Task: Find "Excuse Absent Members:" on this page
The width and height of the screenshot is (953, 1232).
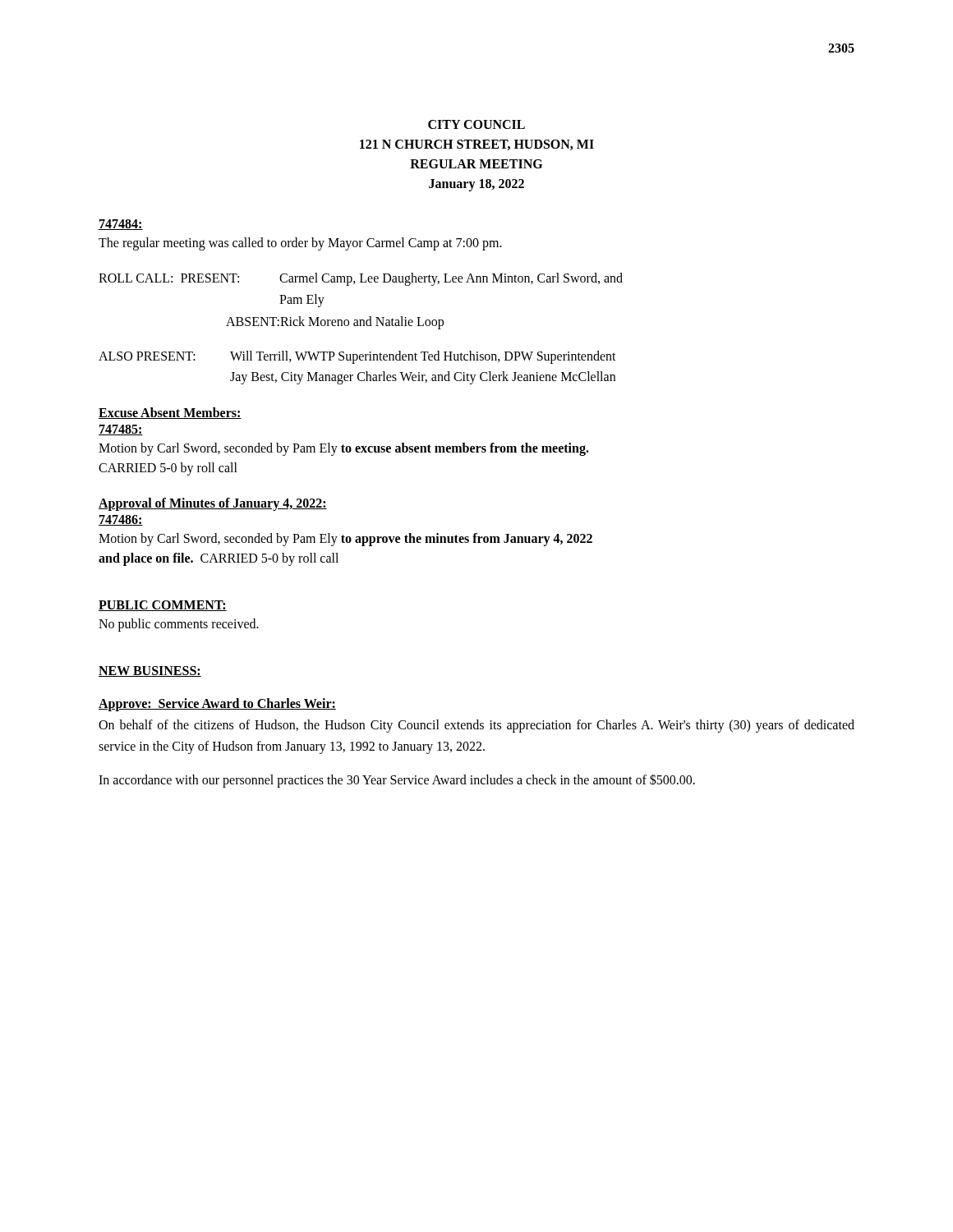Action: pos(170,413)
